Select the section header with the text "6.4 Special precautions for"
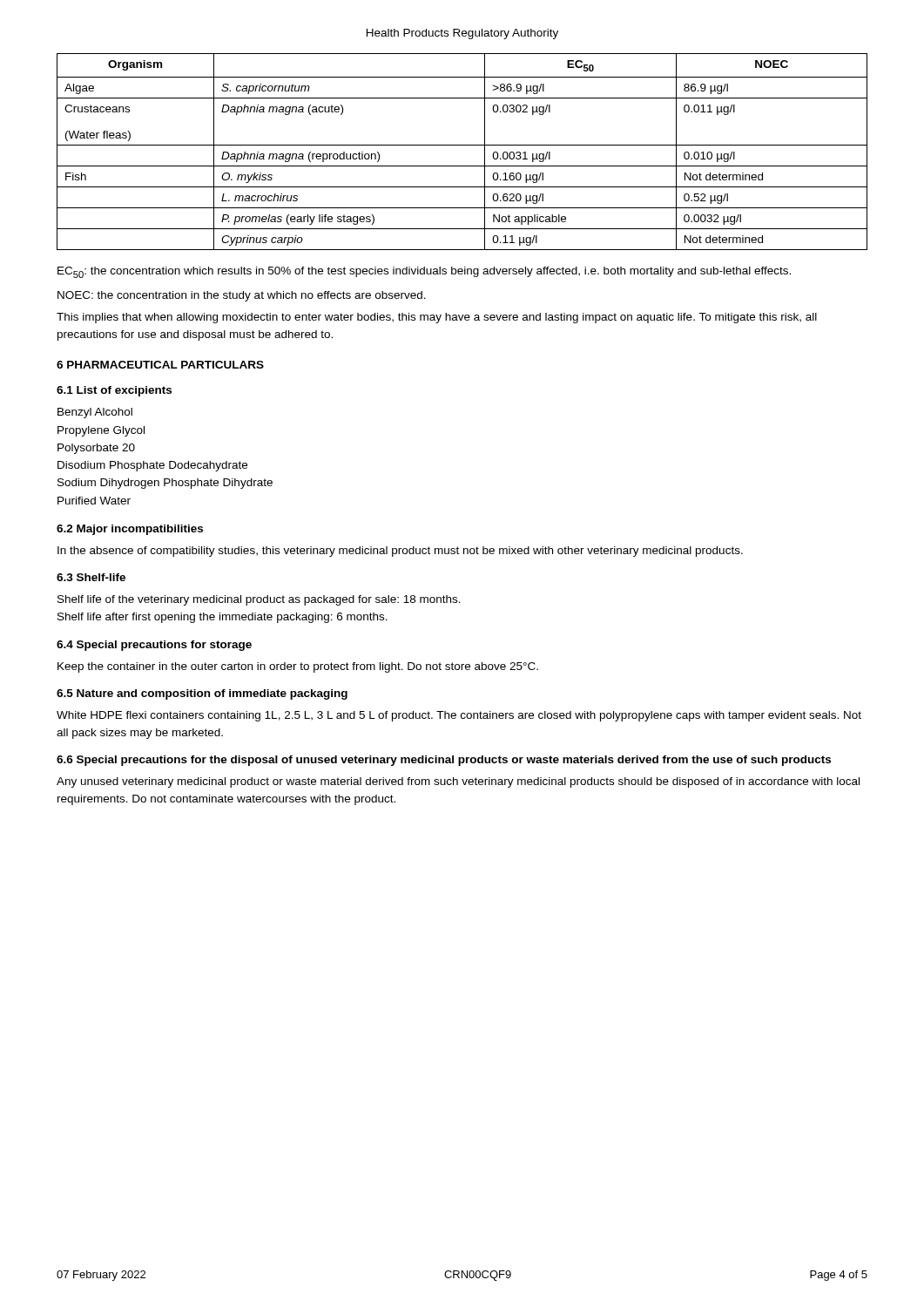Viewport: 924px width, 1307px height. coord(154,644)
